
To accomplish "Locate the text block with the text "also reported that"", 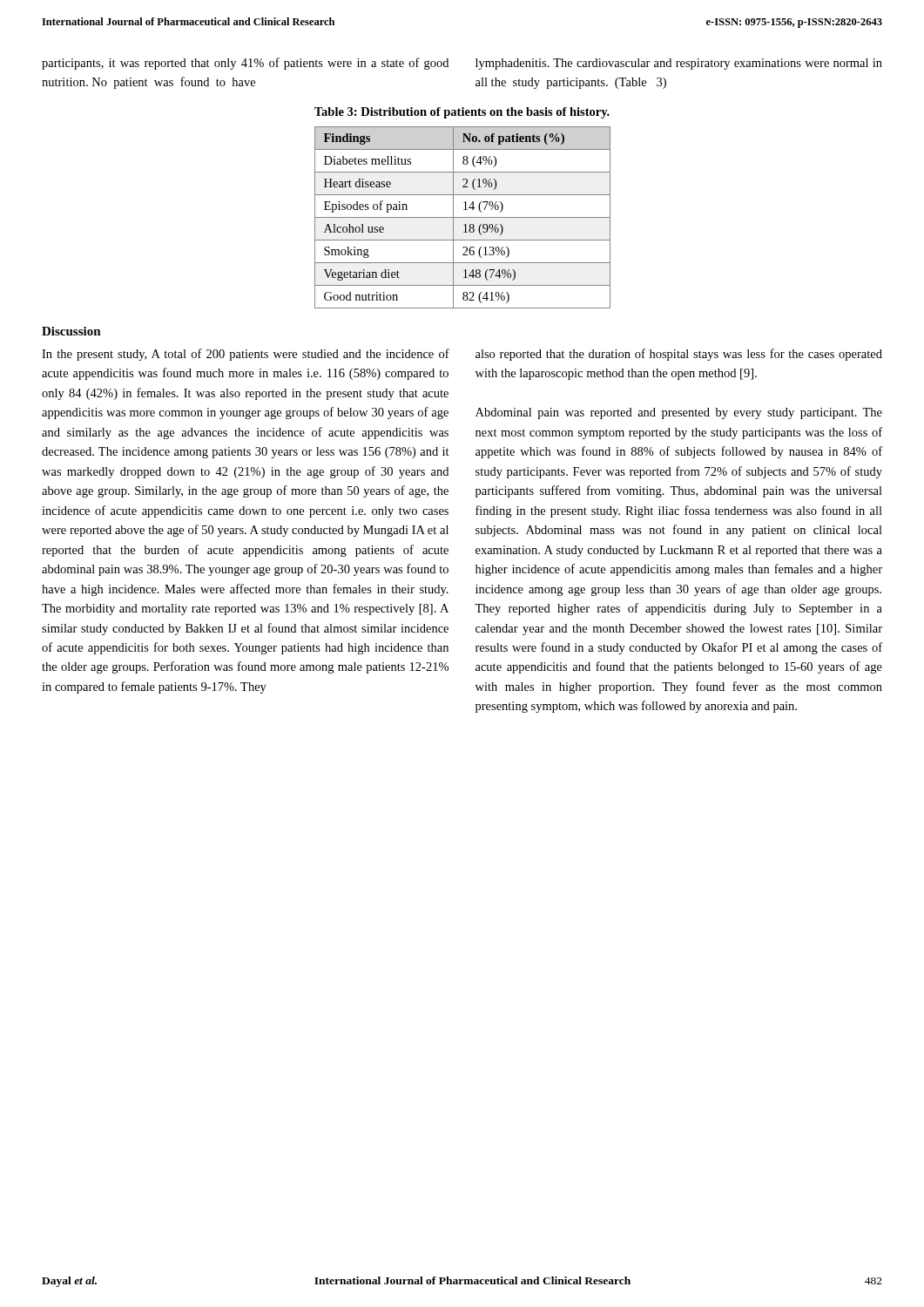I will tap(679, 530).
